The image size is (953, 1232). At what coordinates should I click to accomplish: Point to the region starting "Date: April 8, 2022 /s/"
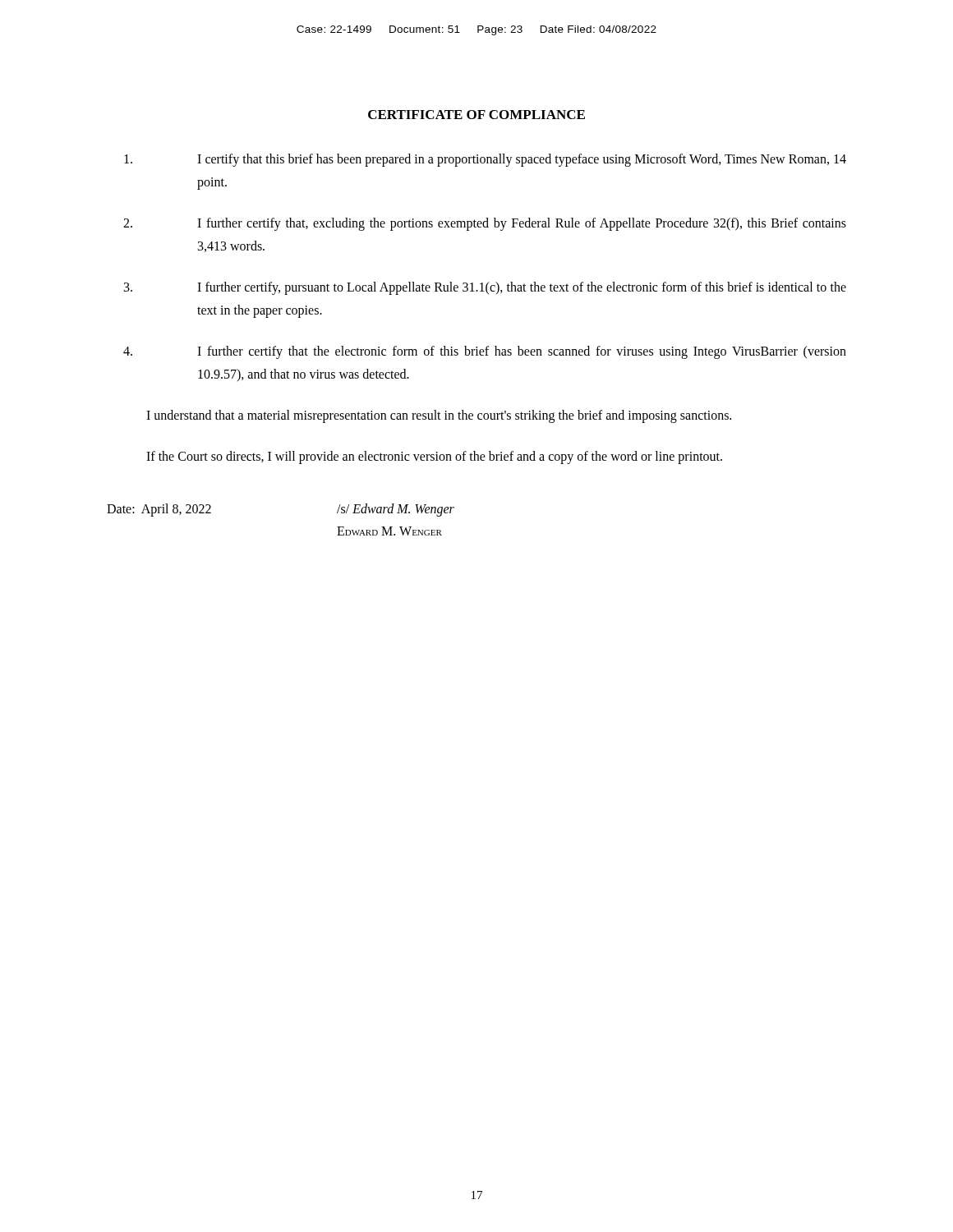156,510
